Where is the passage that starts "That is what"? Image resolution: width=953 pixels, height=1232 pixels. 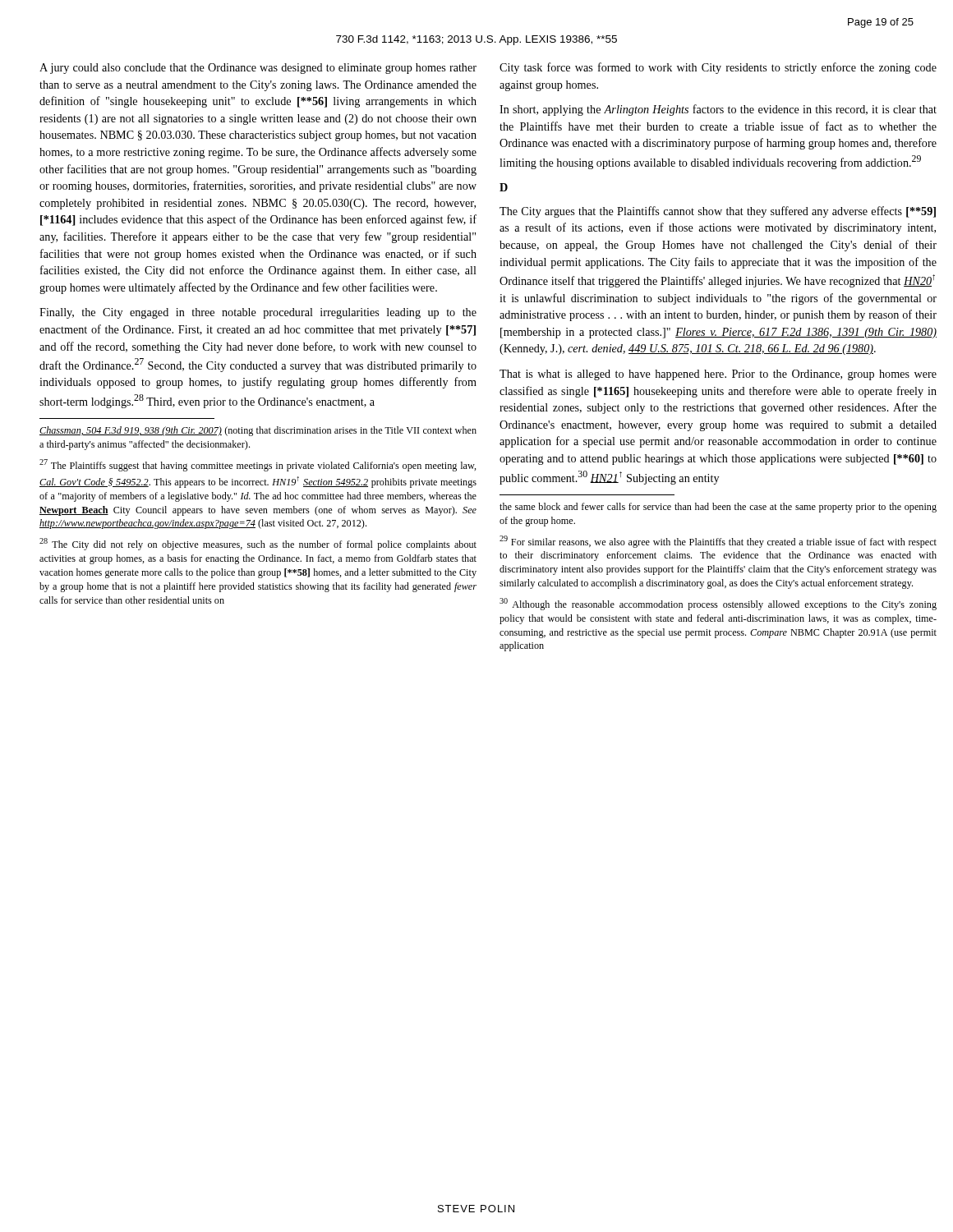718,426
